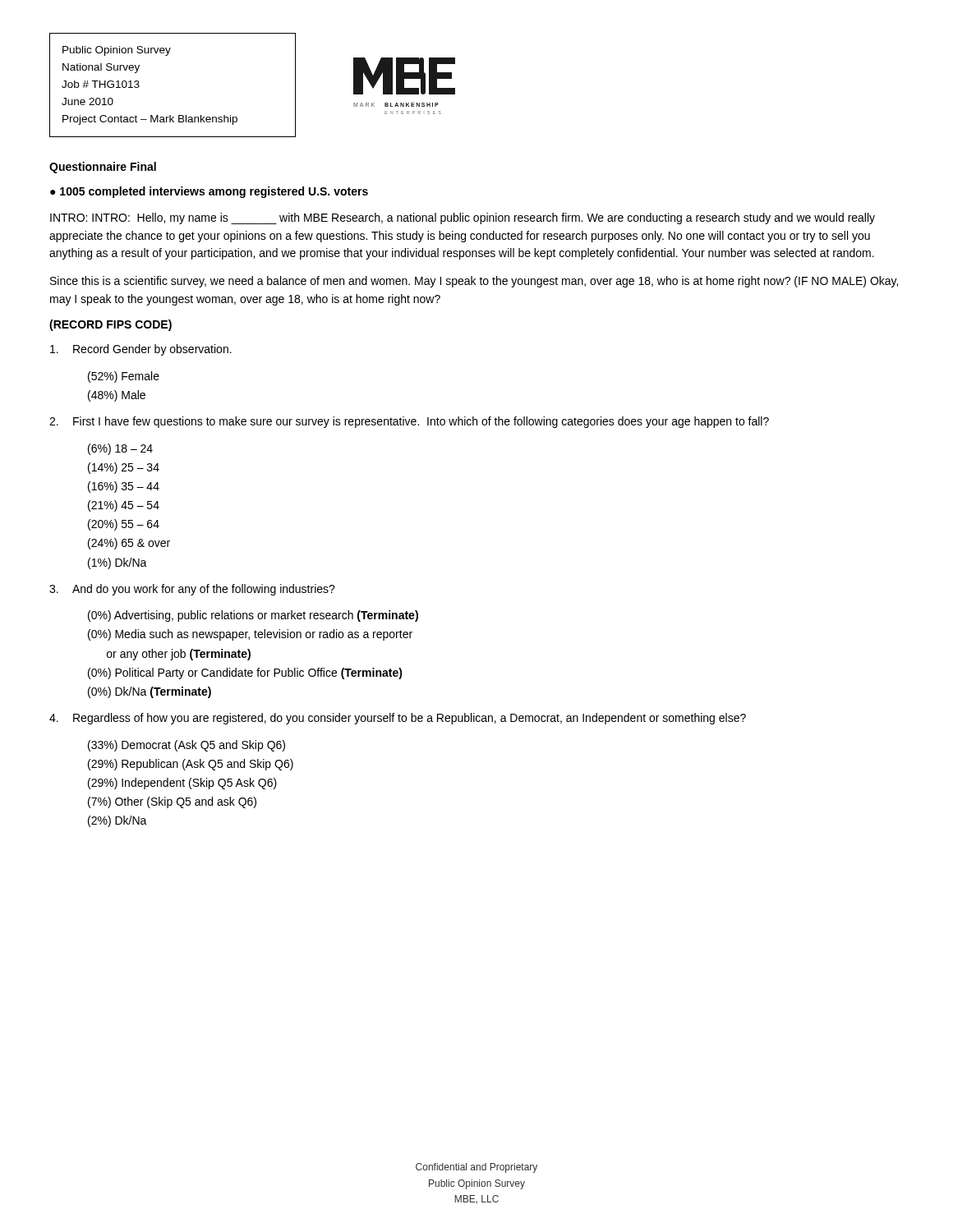Find the element starting "(RECORD FIPS CODE)"
This screenshot has width=953, height=1232.
pyautogui.click(x=111, y=325)
